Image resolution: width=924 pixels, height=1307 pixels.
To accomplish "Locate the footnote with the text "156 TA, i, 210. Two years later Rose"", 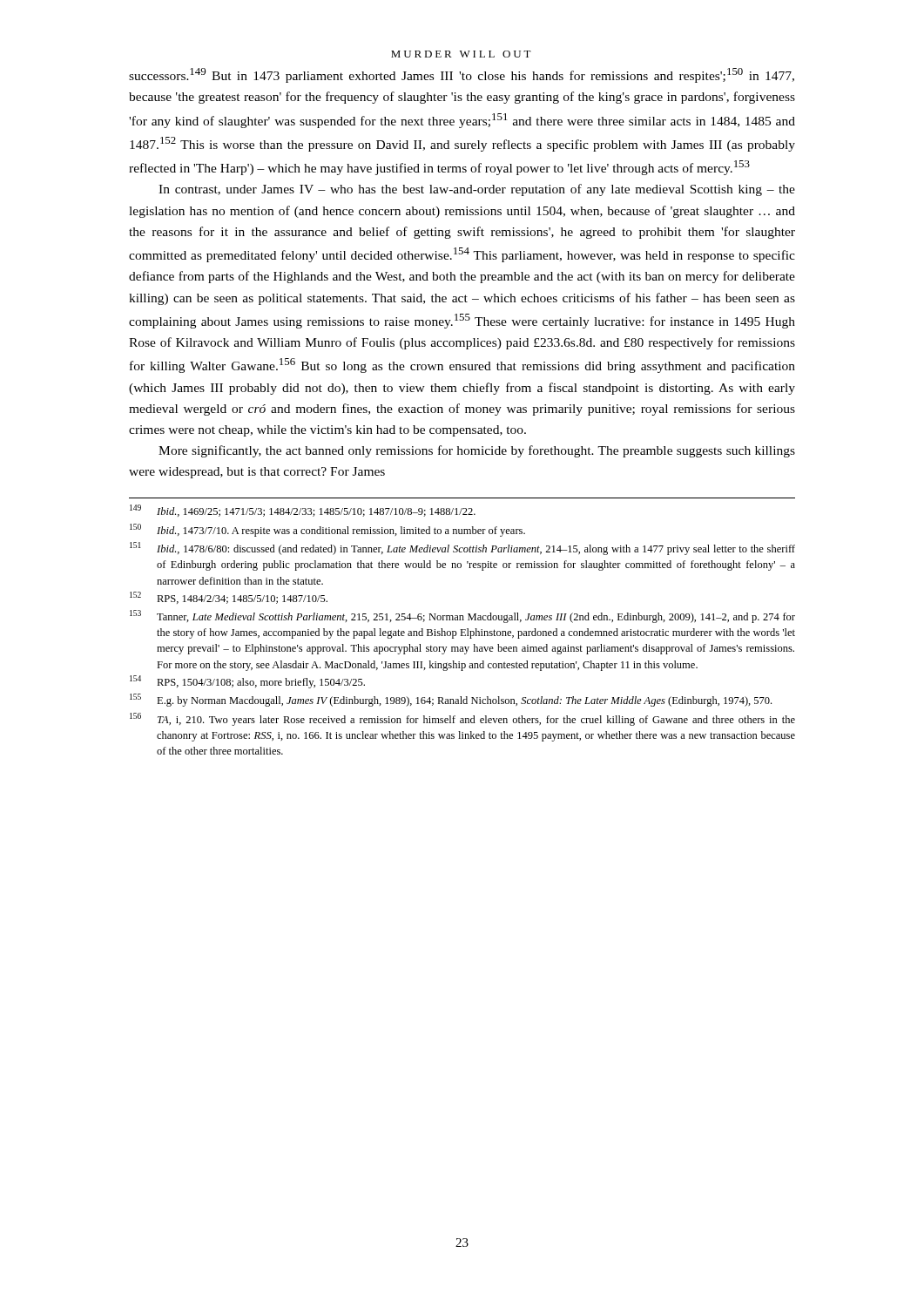I will pos(462,735).
